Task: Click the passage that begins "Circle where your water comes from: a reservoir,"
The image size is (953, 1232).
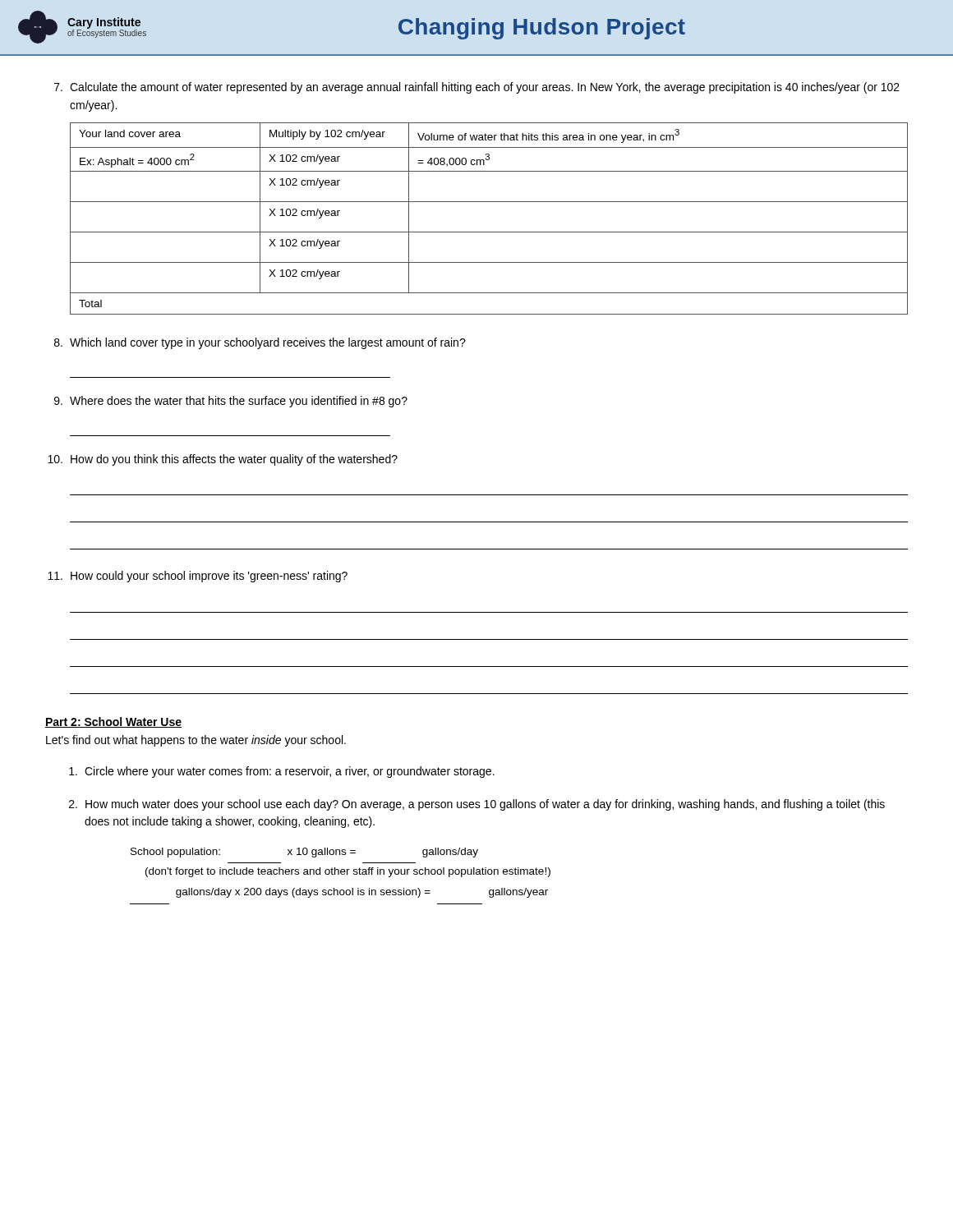Action: [485, 772]
